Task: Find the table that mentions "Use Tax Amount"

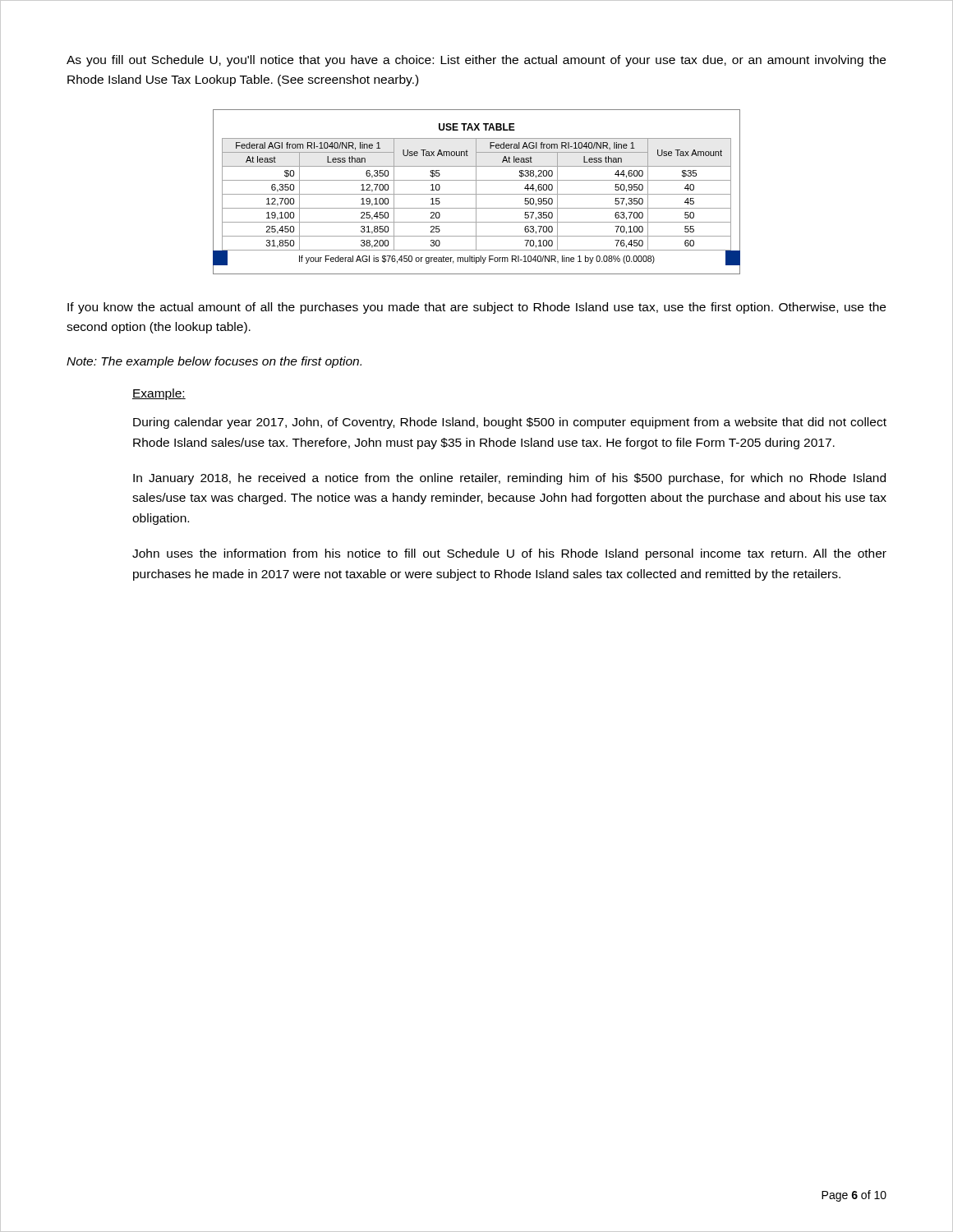Action: pos(476,192)
